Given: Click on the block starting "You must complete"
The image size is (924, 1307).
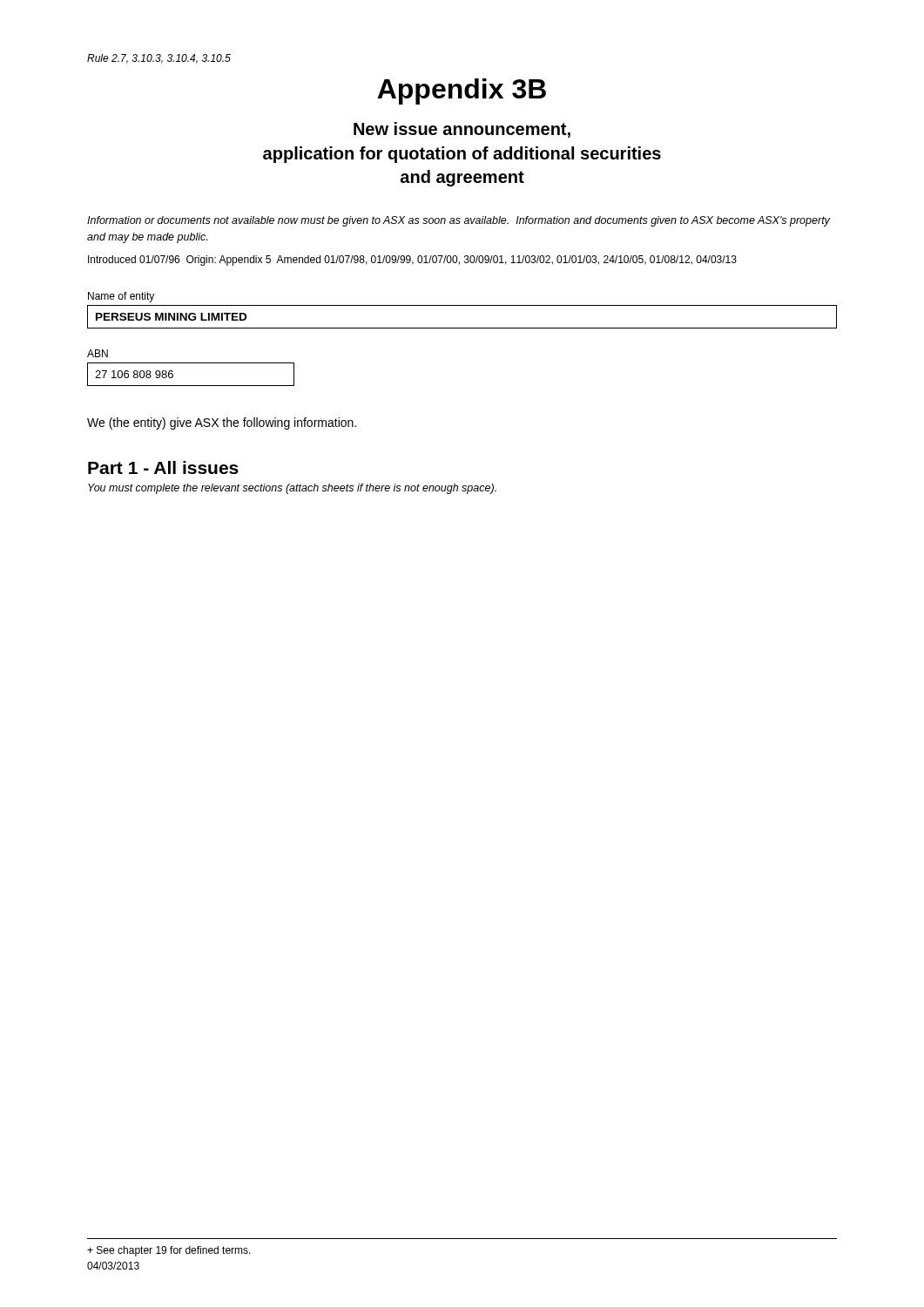Looking at the screenshot, I should click(292, 488).
